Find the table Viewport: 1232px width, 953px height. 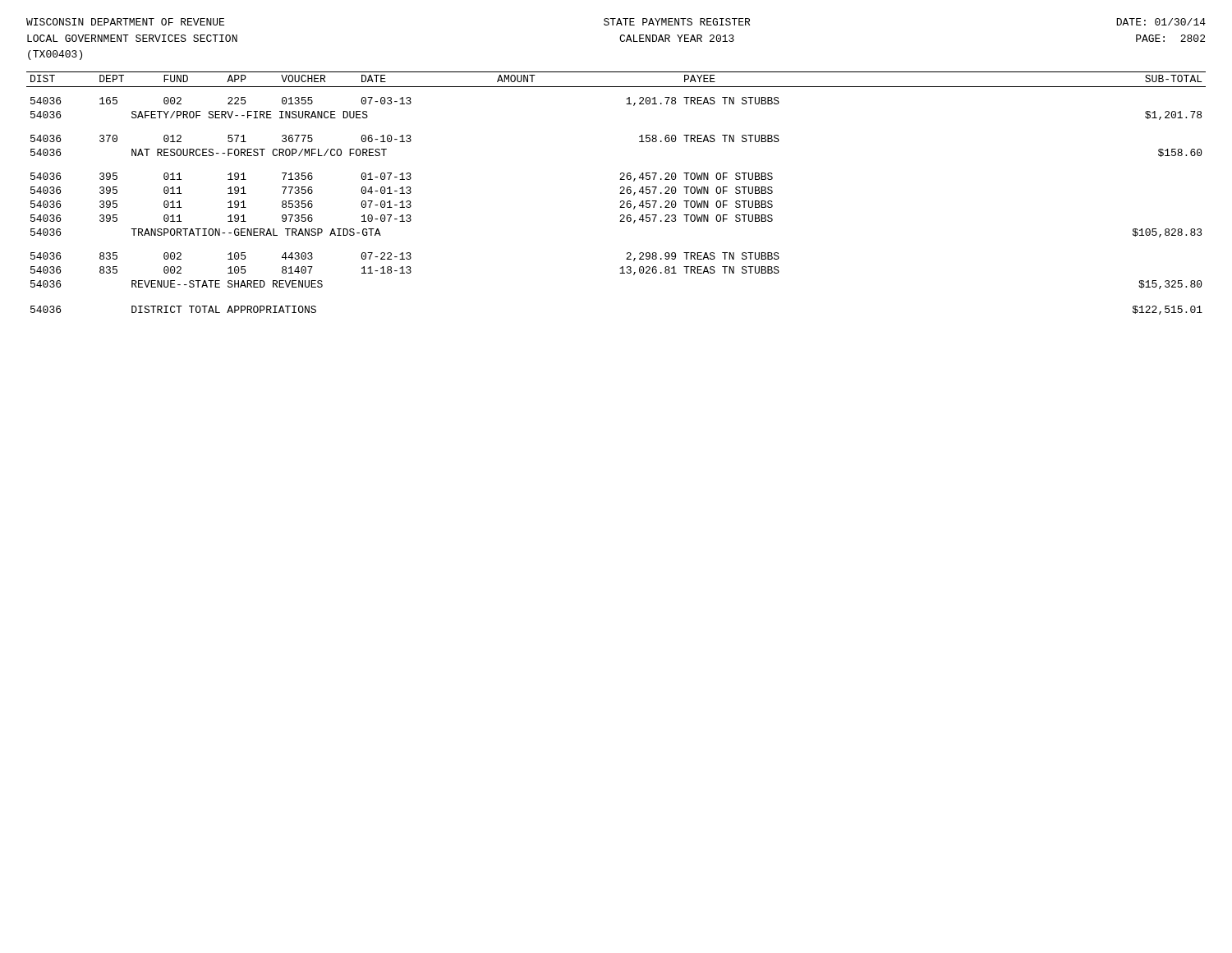click(x=616, y=194)
